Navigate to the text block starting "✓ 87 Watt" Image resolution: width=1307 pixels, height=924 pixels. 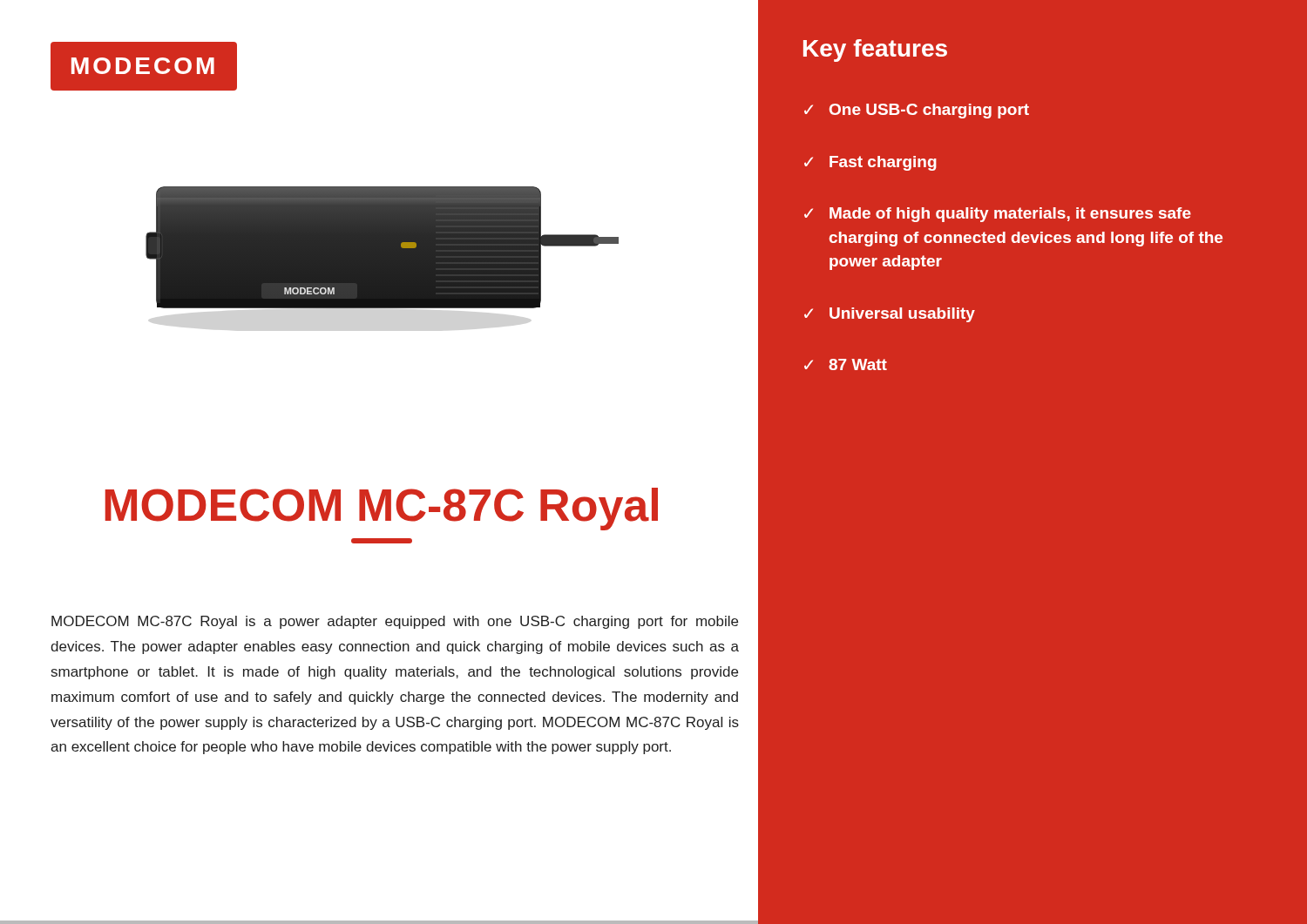coord(844,365)
